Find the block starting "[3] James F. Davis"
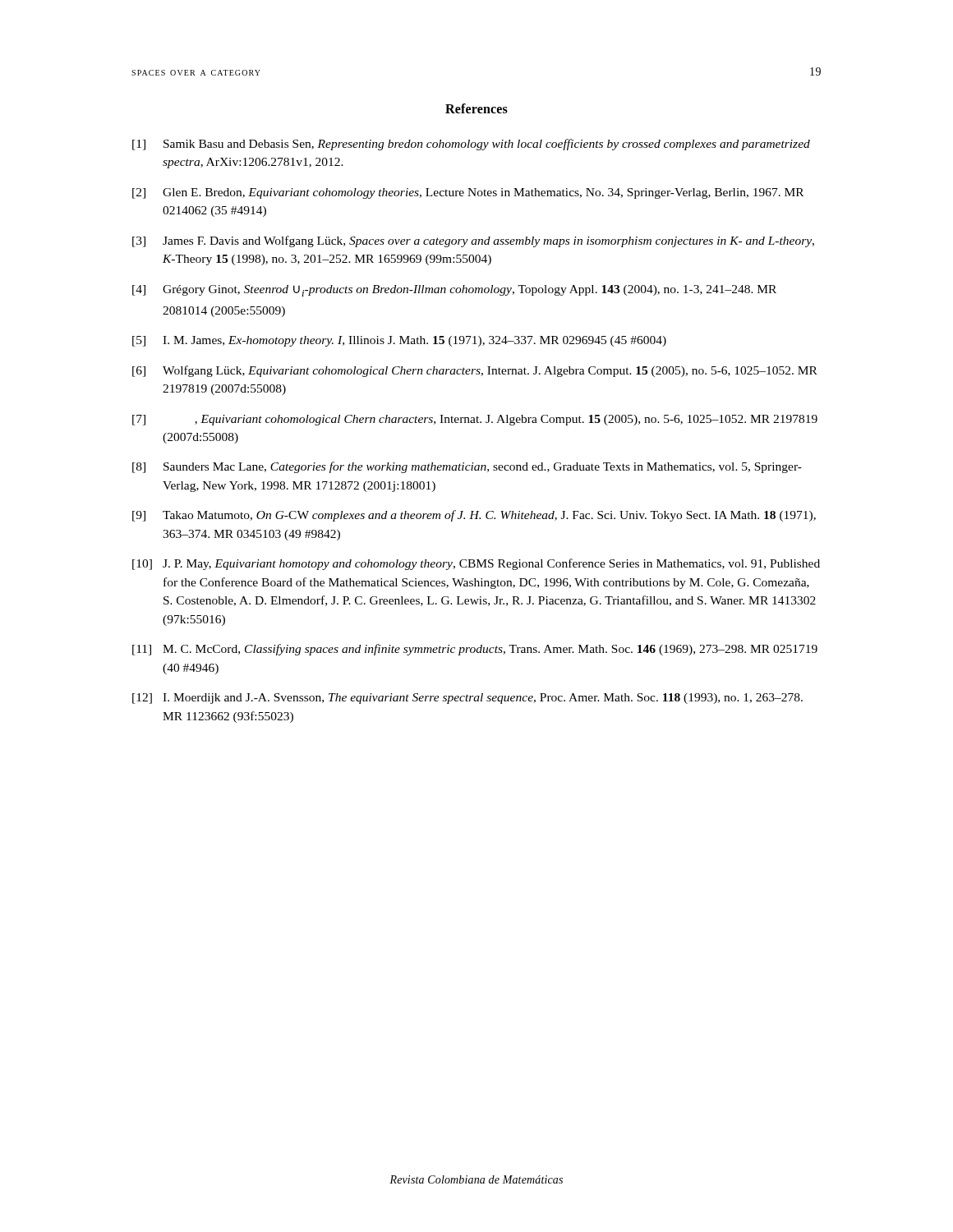 click(476, 250)
